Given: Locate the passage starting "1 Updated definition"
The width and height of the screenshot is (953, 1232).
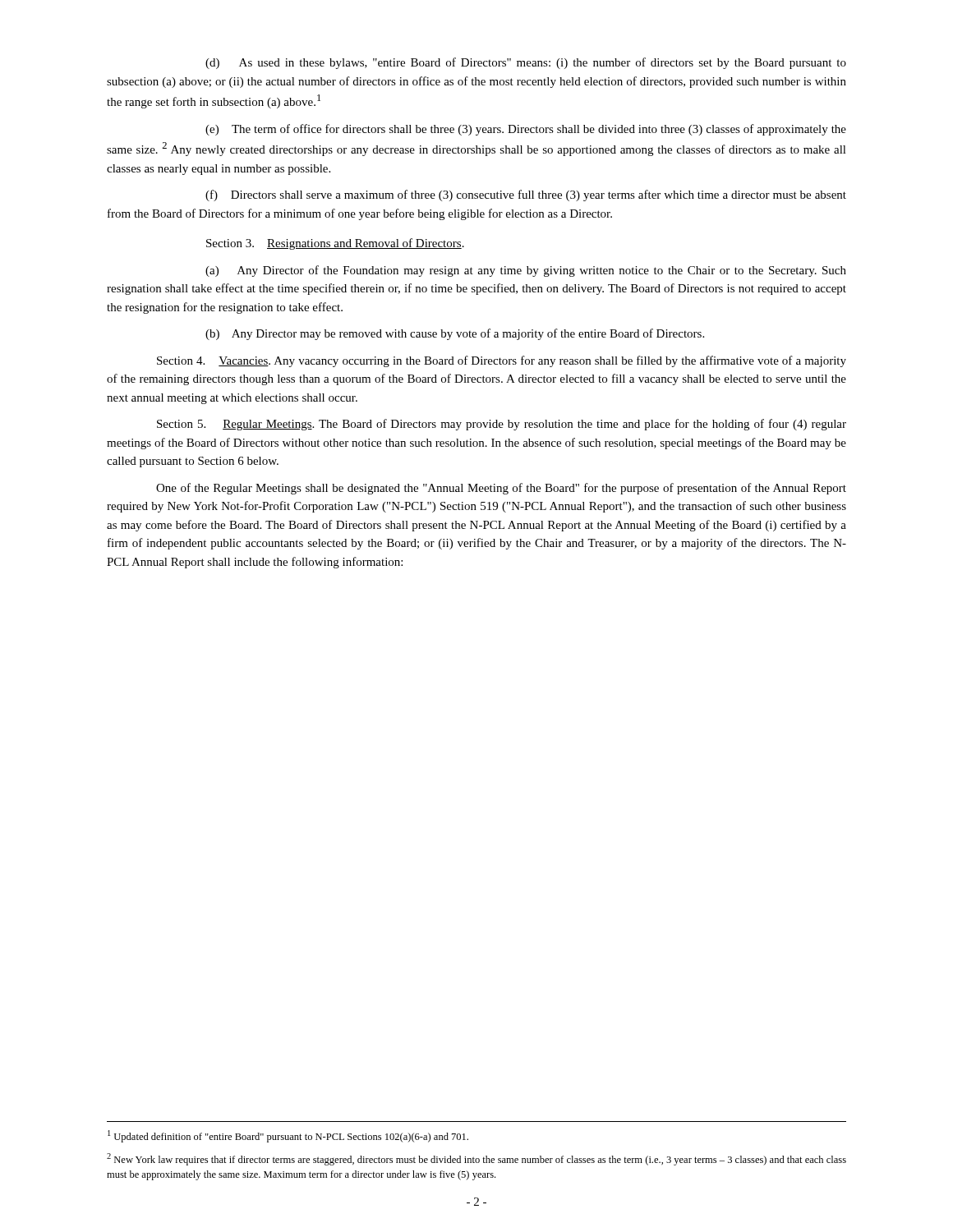Looking at the screenshot, I should pyautogui.click(x=476, y=1136).
